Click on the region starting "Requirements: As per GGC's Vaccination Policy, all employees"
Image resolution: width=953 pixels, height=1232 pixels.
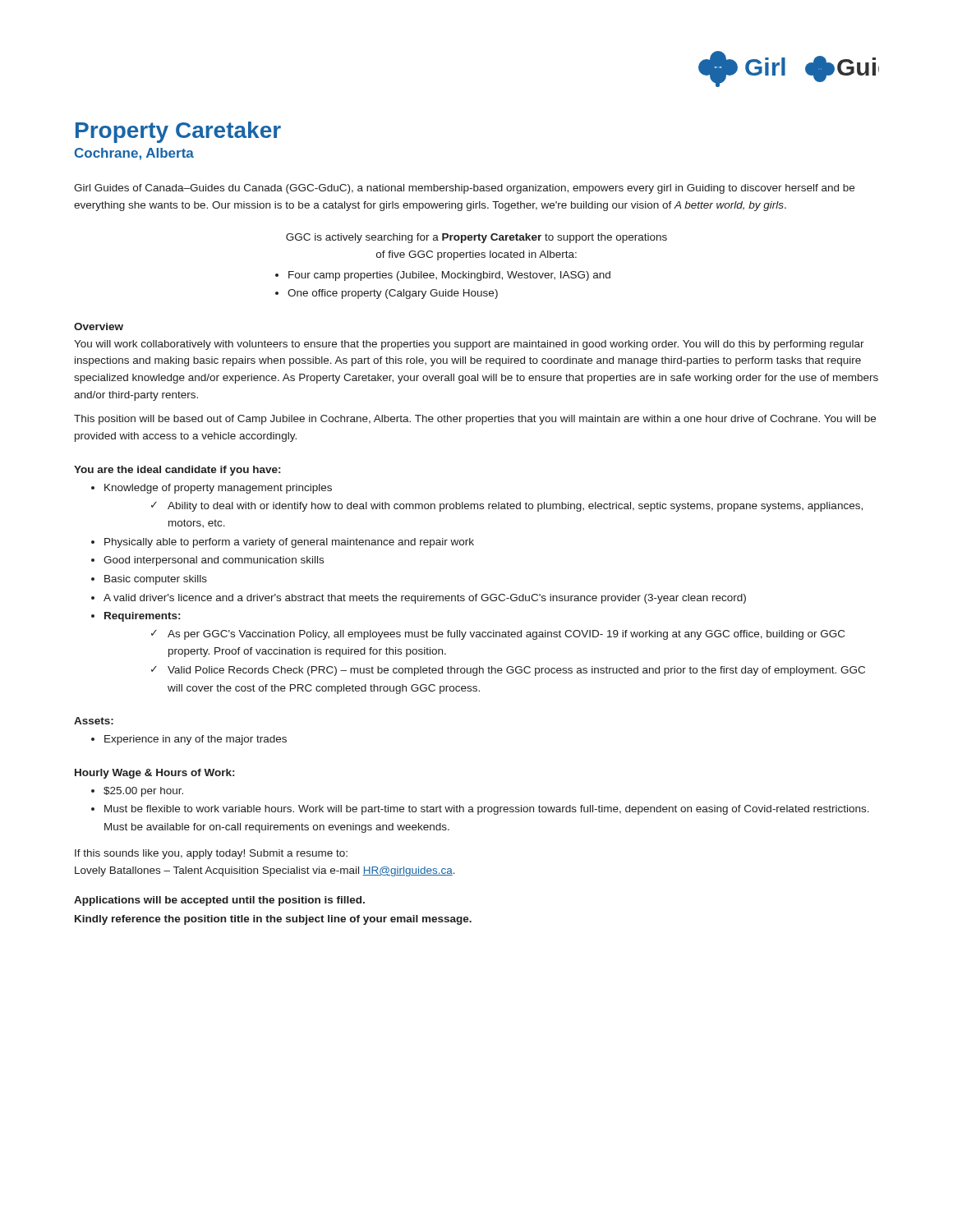pos(142,617)
